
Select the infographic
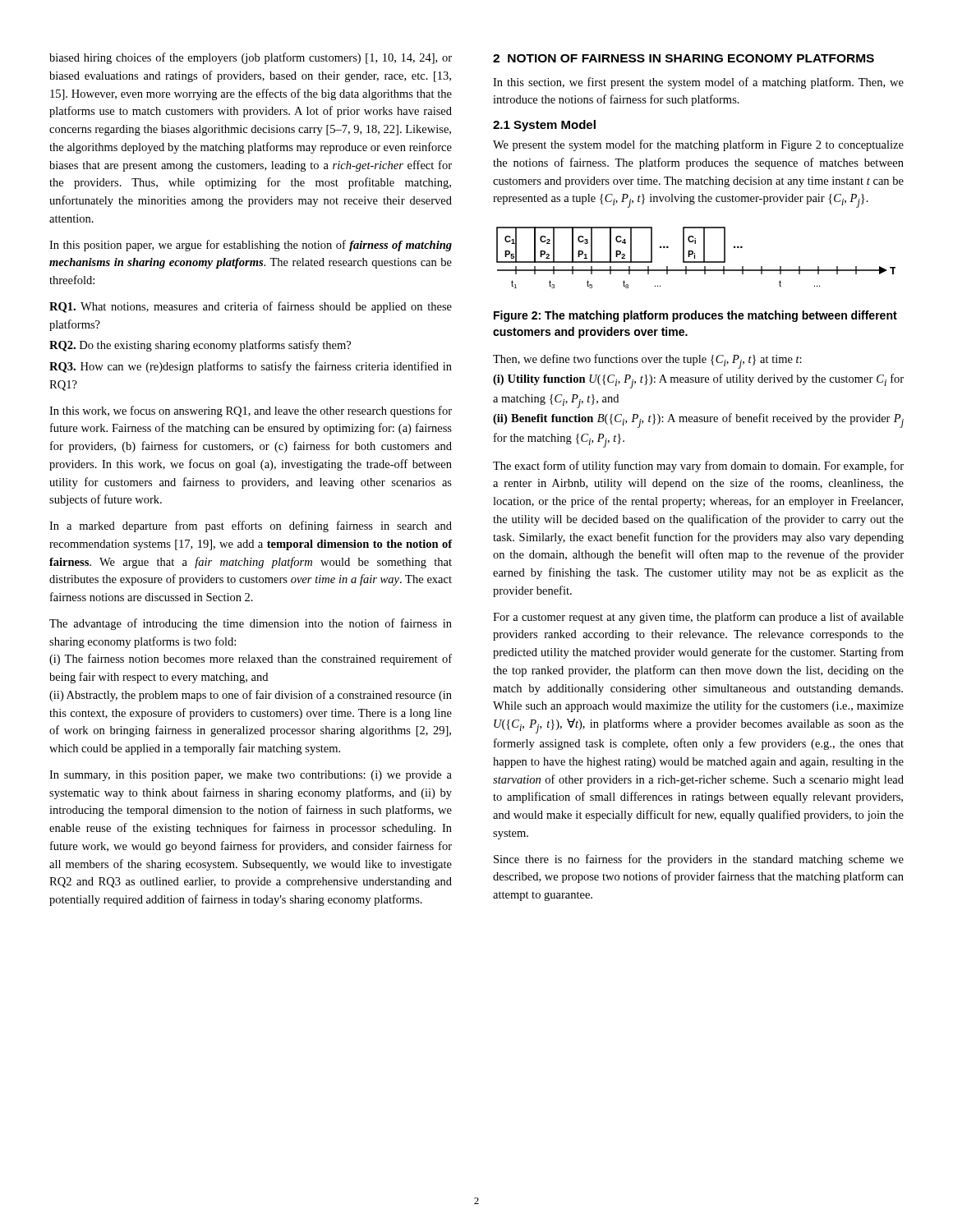[698, 262]
